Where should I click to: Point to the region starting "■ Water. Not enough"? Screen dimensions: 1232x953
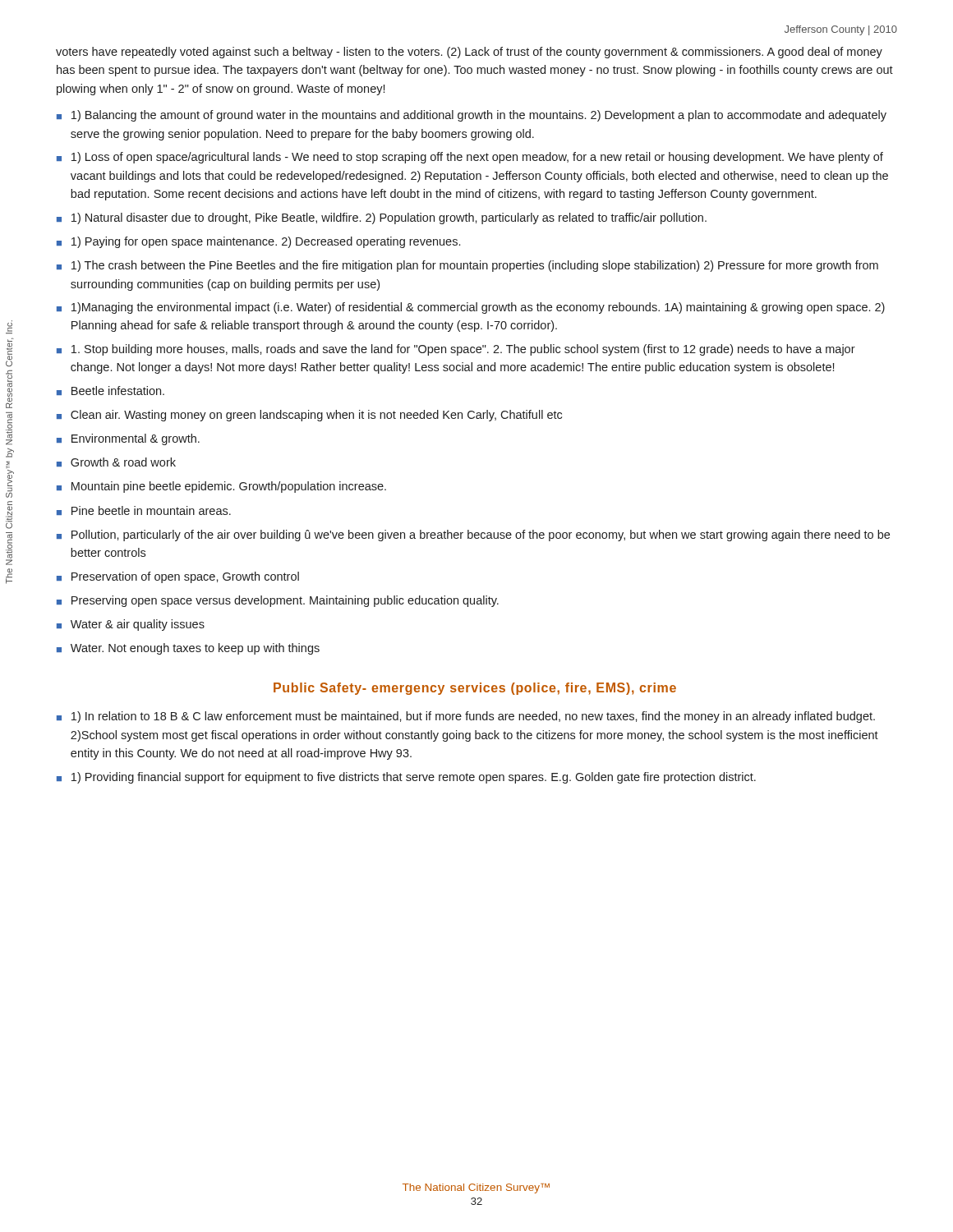coord(188,649)
